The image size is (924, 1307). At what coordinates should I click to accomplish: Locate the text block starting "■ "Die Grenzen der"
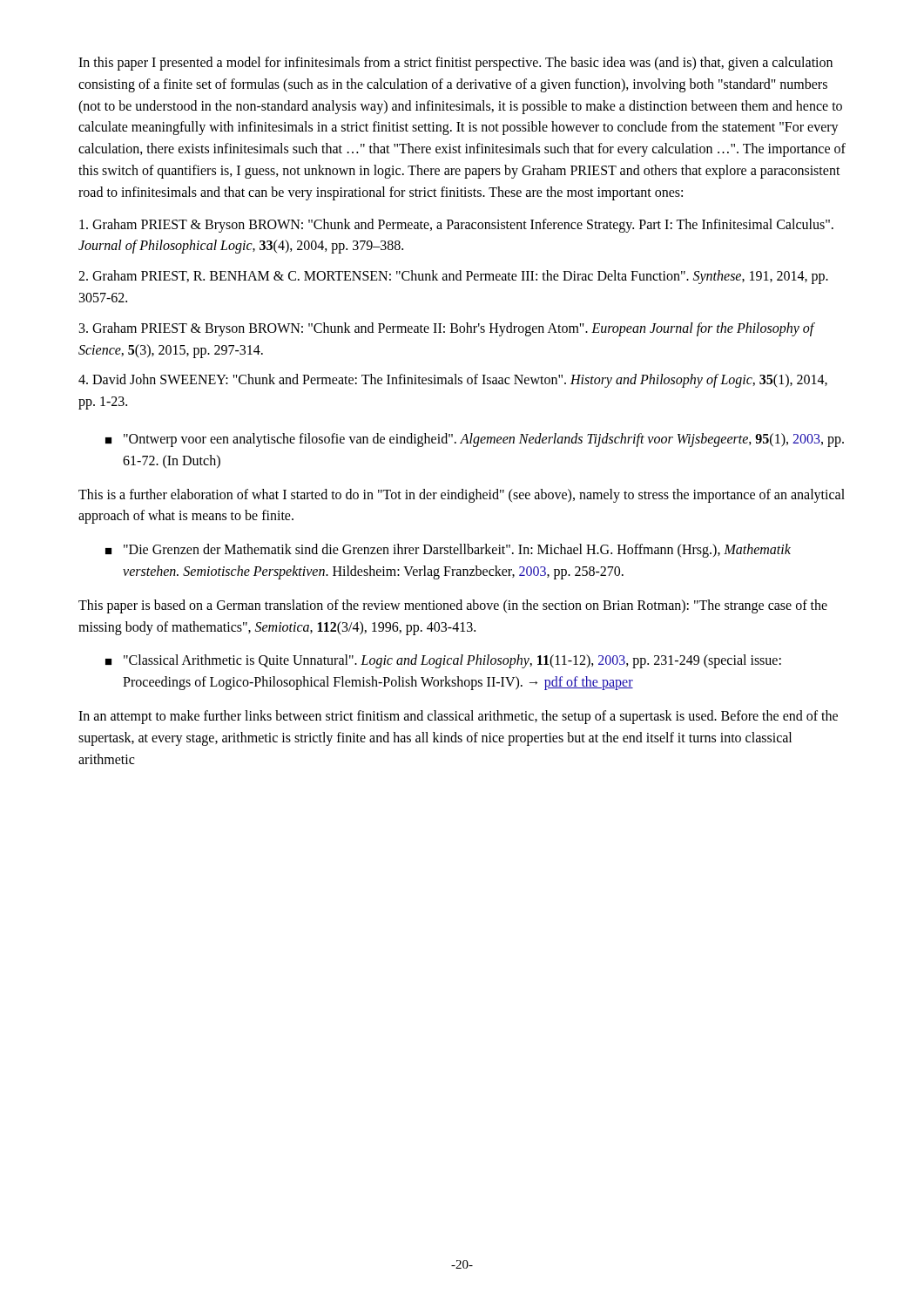(x=475, y=561)
